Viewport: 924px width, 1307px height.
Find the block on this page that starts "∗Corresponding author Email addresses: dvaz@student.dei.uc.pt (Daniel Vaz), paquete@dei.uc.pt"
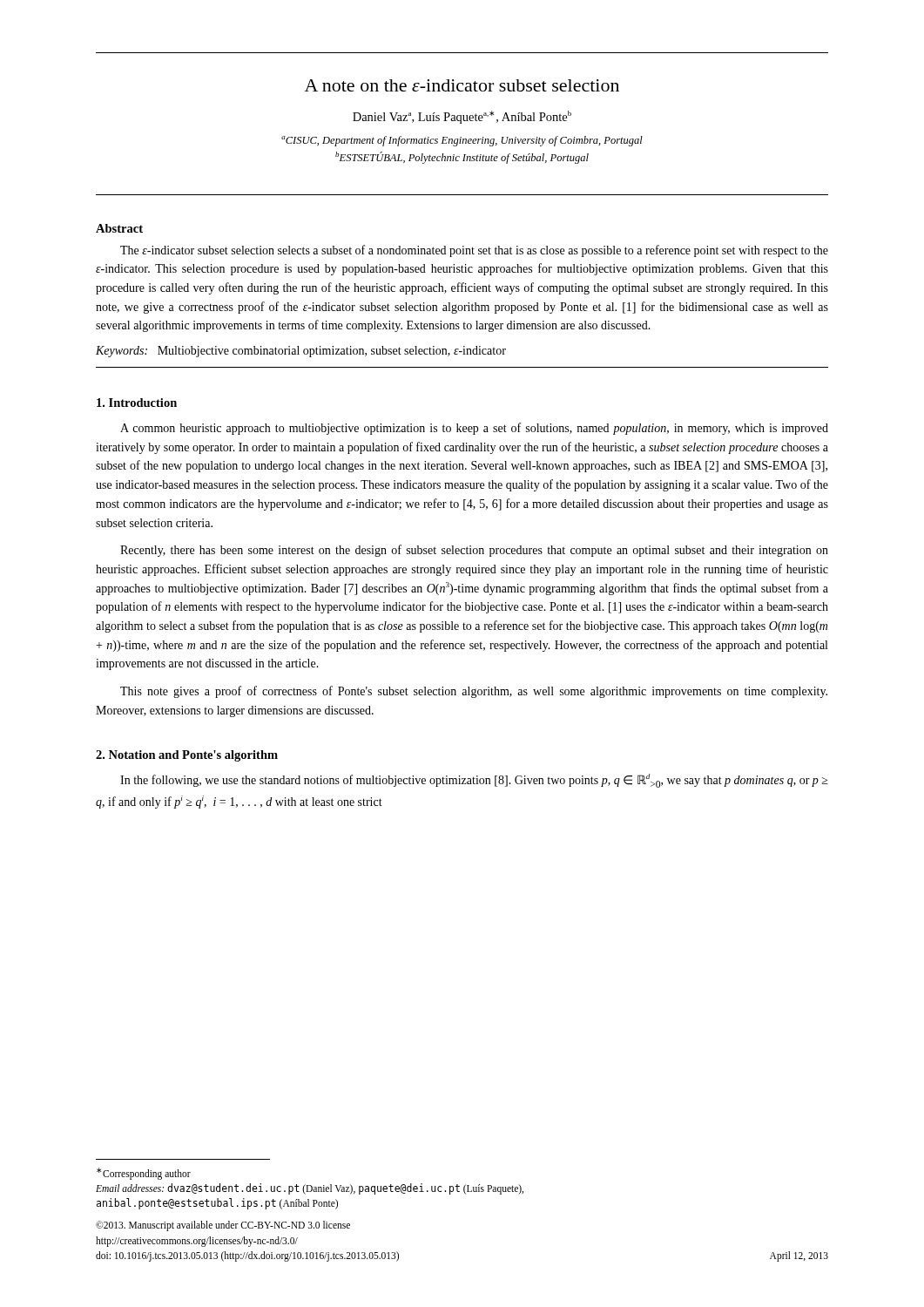[x=310, y=1187]
